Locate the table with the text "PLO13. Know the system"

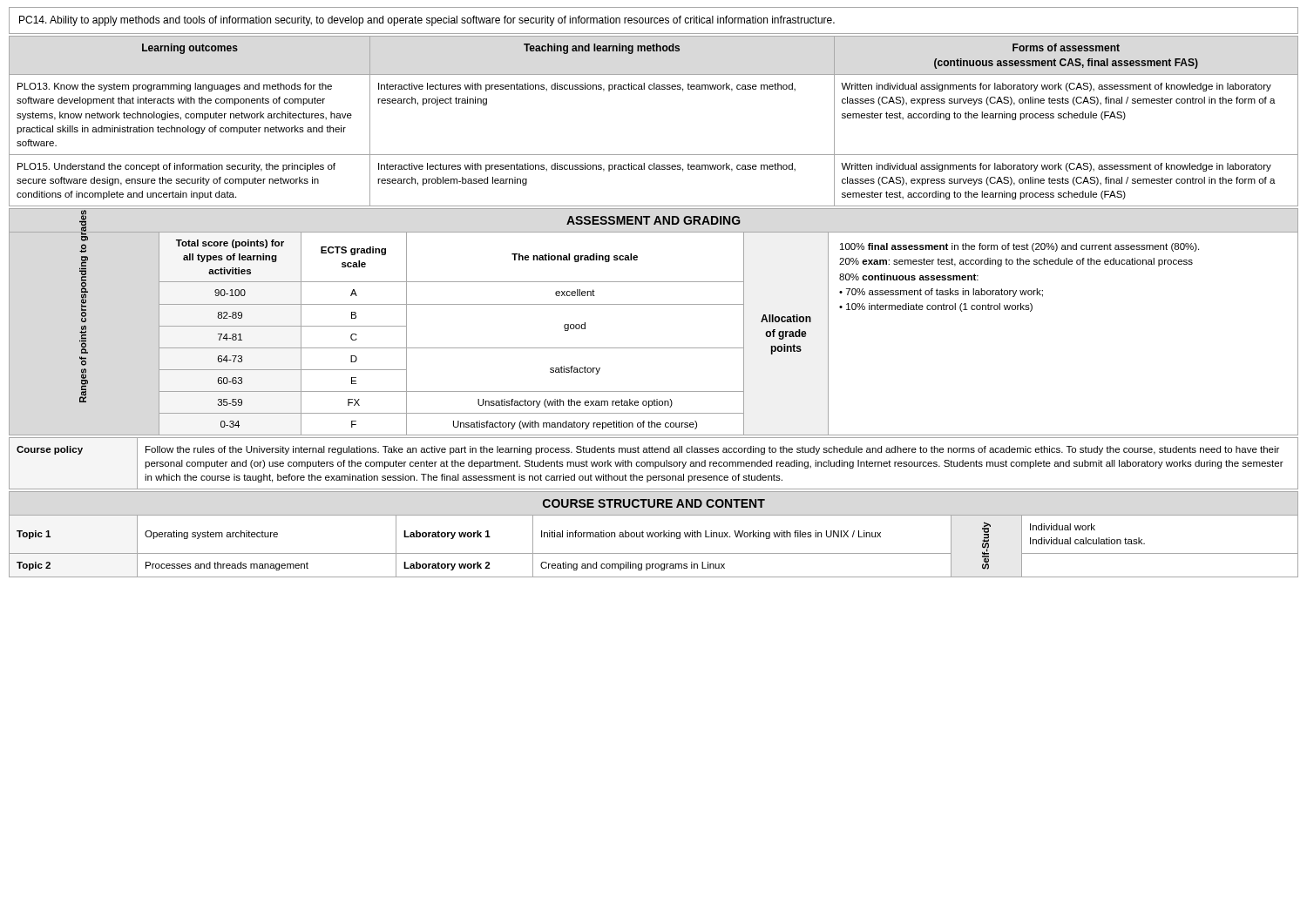click(x=654, y=121)
